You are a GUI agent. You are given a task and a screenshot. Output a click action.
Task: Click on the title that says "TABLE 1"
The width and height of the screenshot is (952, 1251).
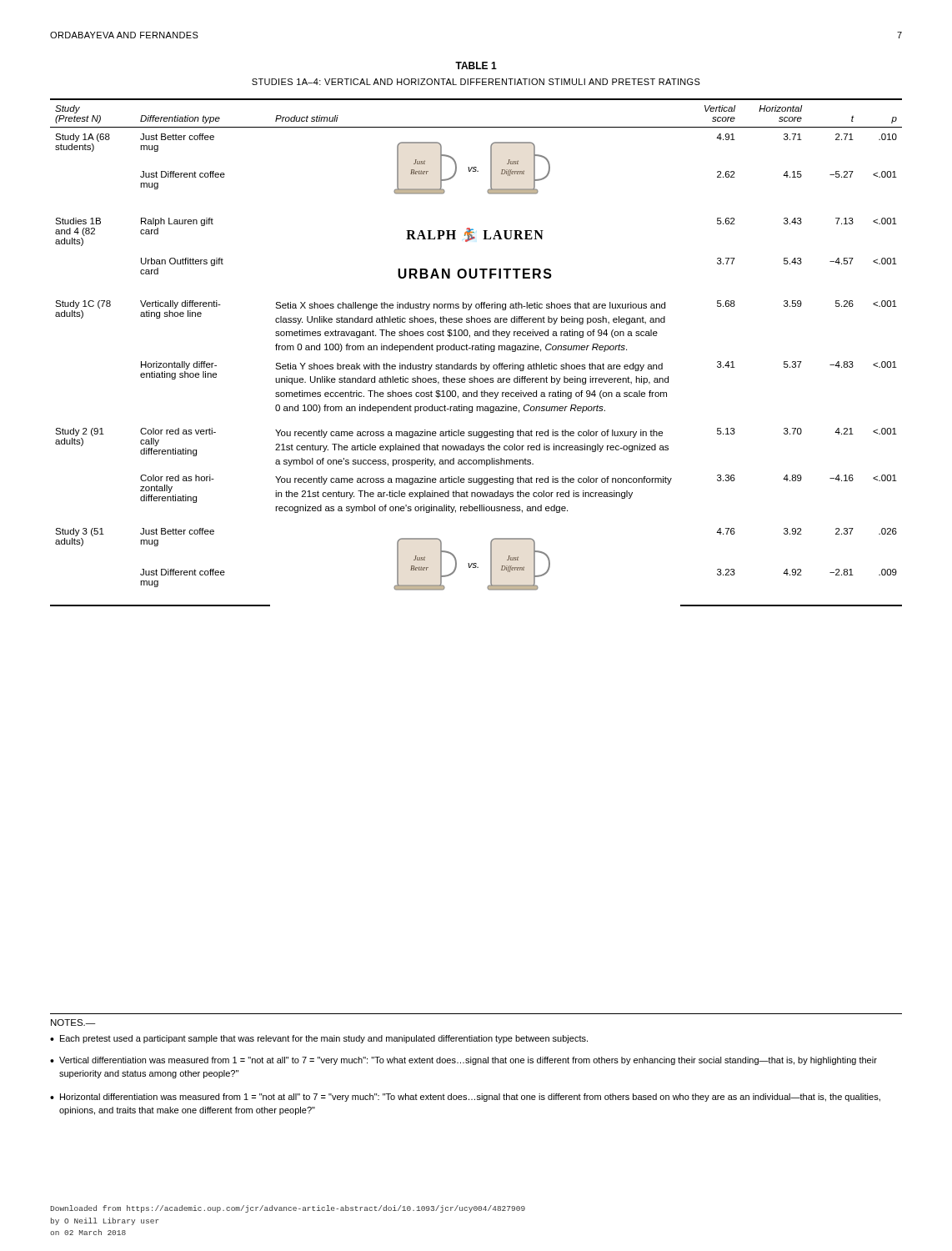(476, 66)
